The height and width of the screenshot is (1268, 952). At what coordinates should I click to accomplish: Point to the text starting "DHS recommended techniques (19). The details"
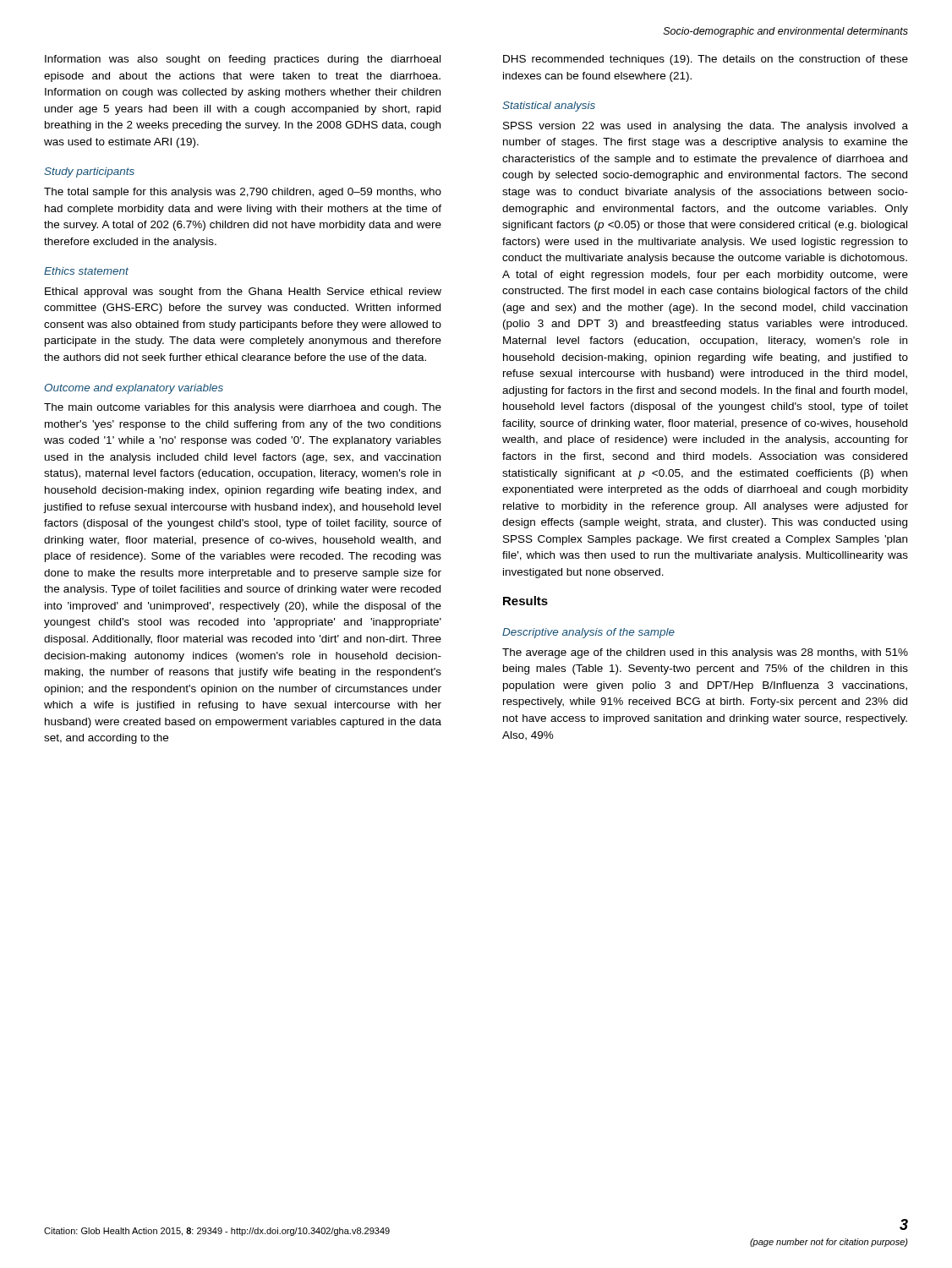705,67
